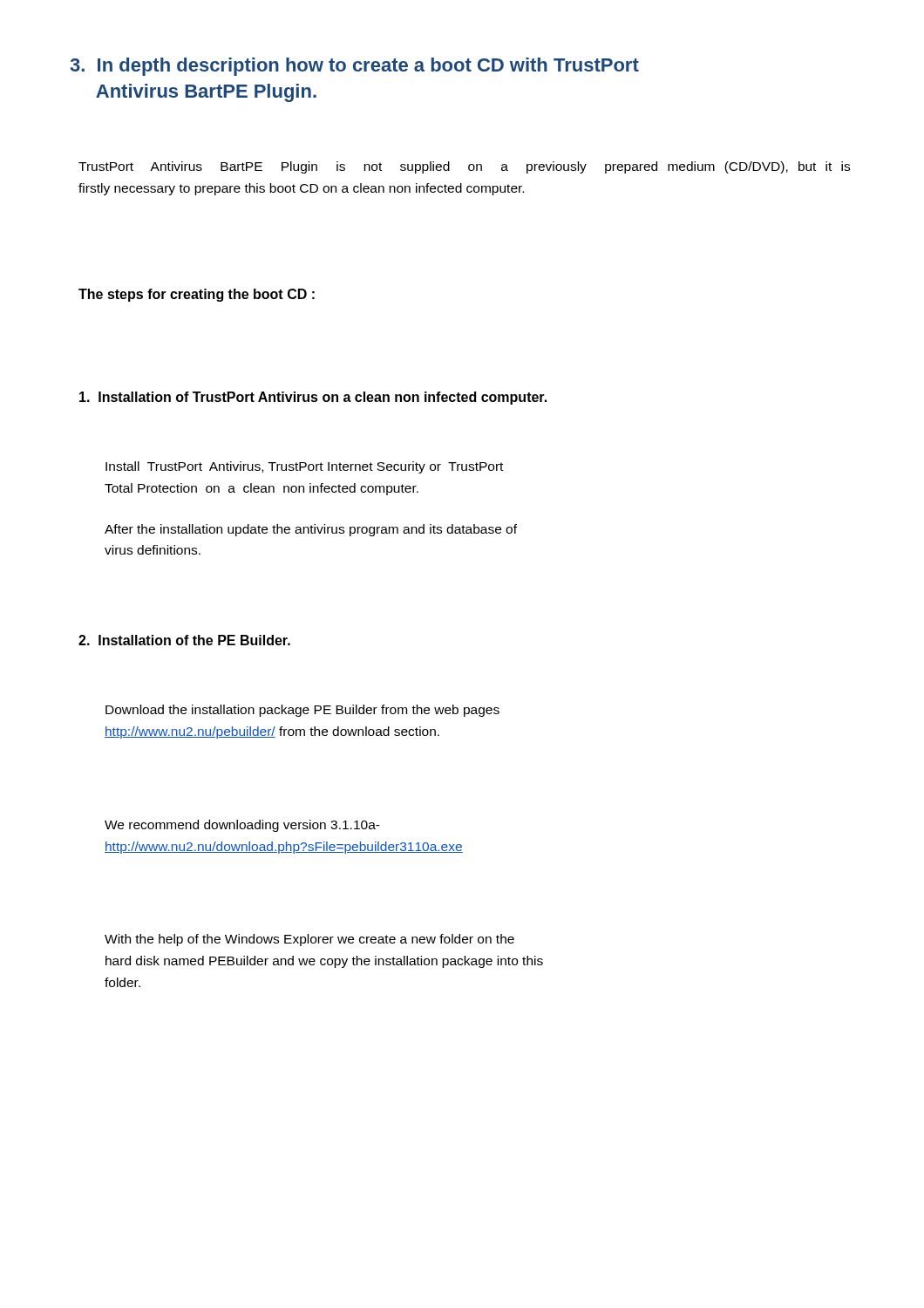Screen dimensions: 1308x924
Task: Select the passage starting "The steps for creating the boot CD"
Action: (197, 294)
